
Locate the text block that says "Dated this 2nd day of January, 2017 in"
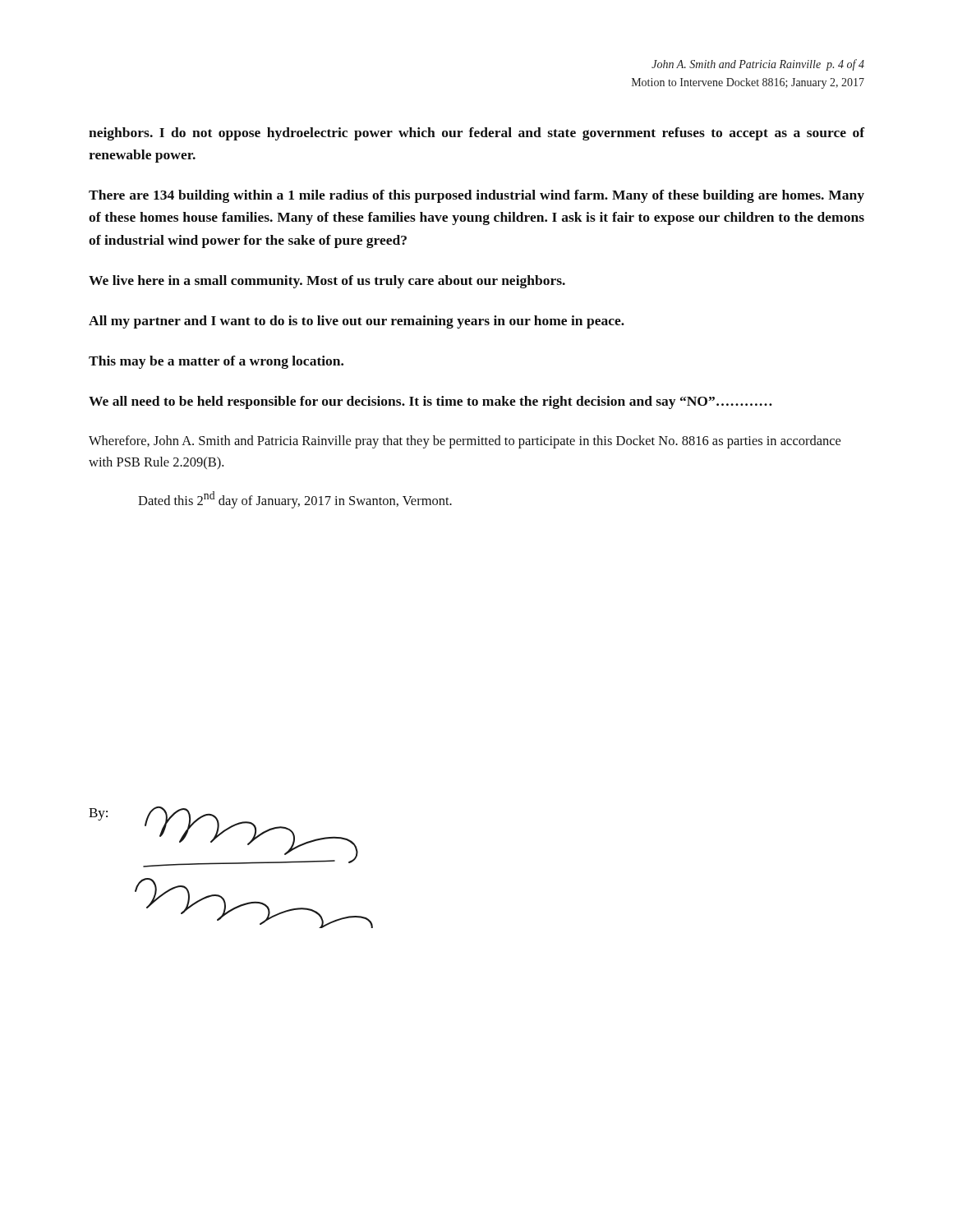click(295, 499)
